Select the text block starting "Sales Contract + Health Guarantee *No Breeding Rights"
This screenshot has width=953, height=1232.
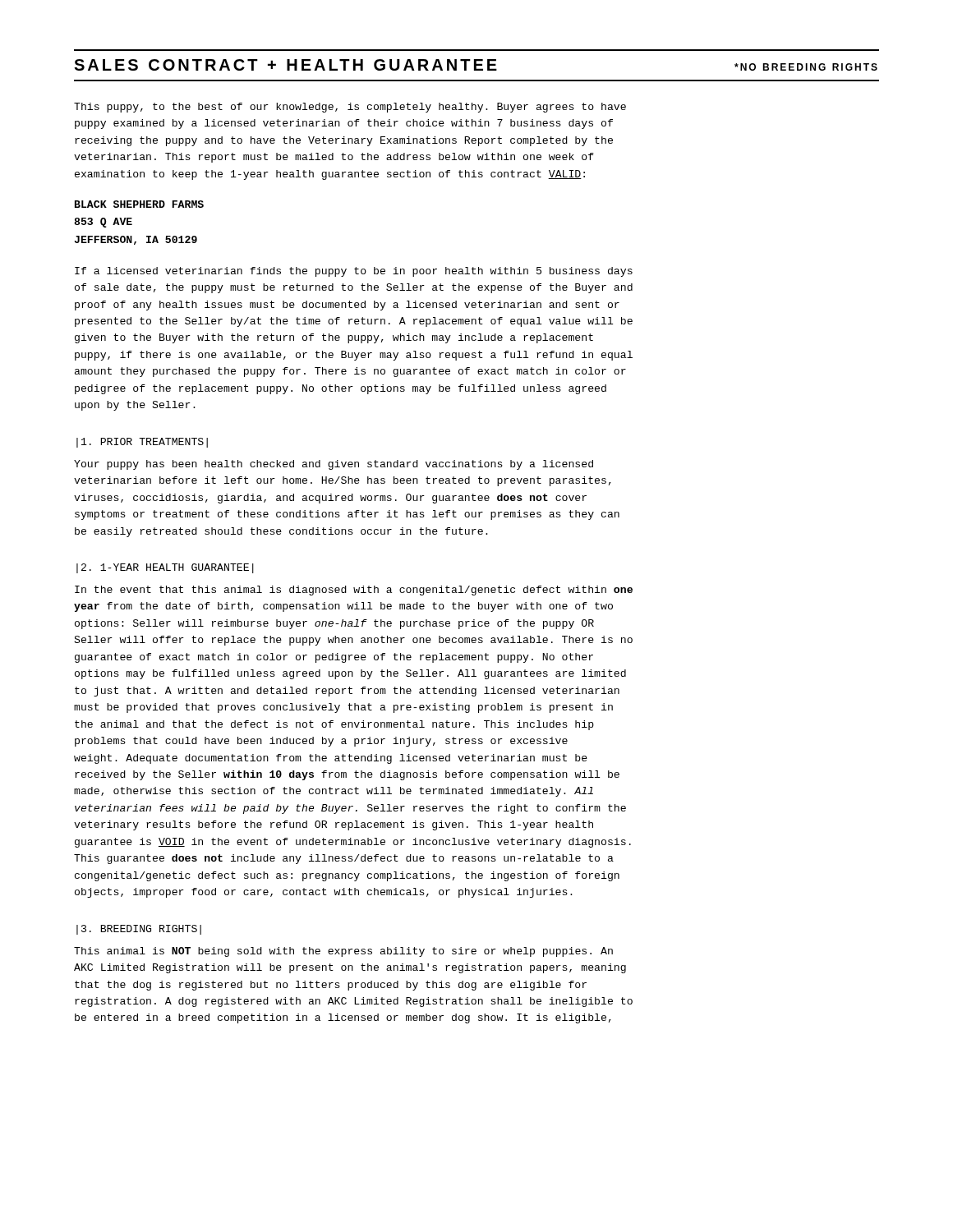coord(476,65)
